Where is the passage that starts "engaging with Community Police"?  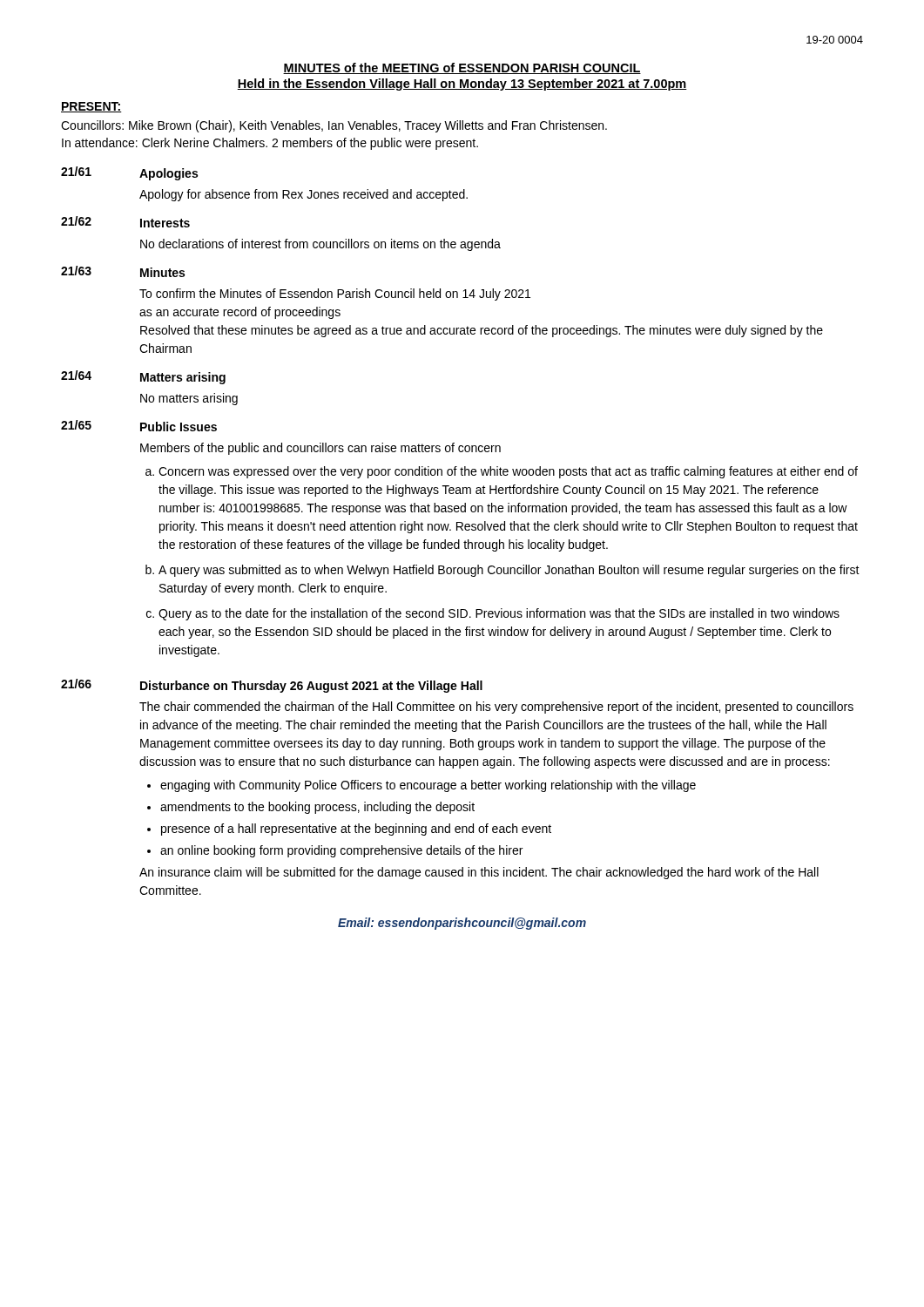(428, 785)
